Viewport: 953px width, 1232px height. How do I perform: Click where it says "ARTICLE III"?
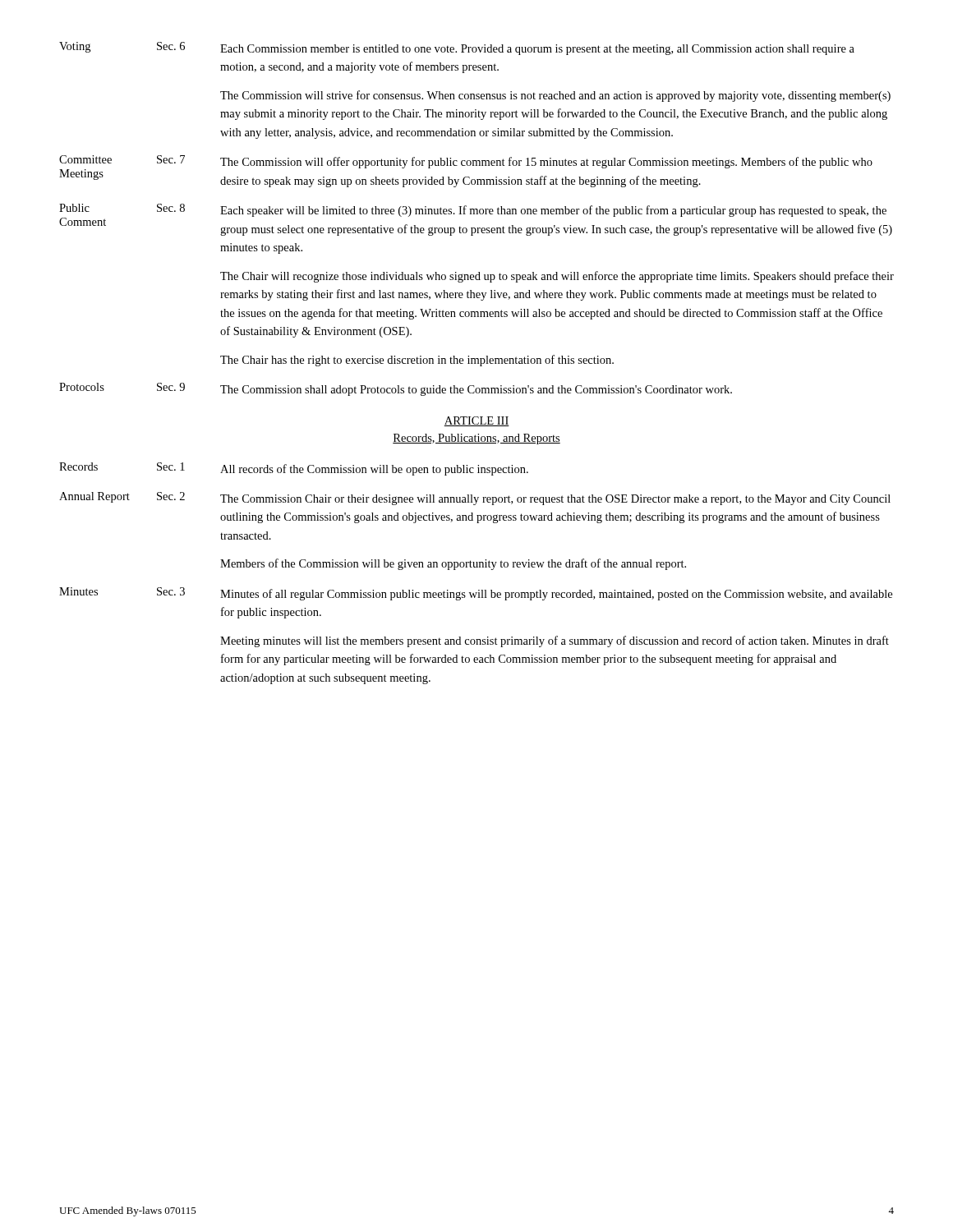[476, 421]
